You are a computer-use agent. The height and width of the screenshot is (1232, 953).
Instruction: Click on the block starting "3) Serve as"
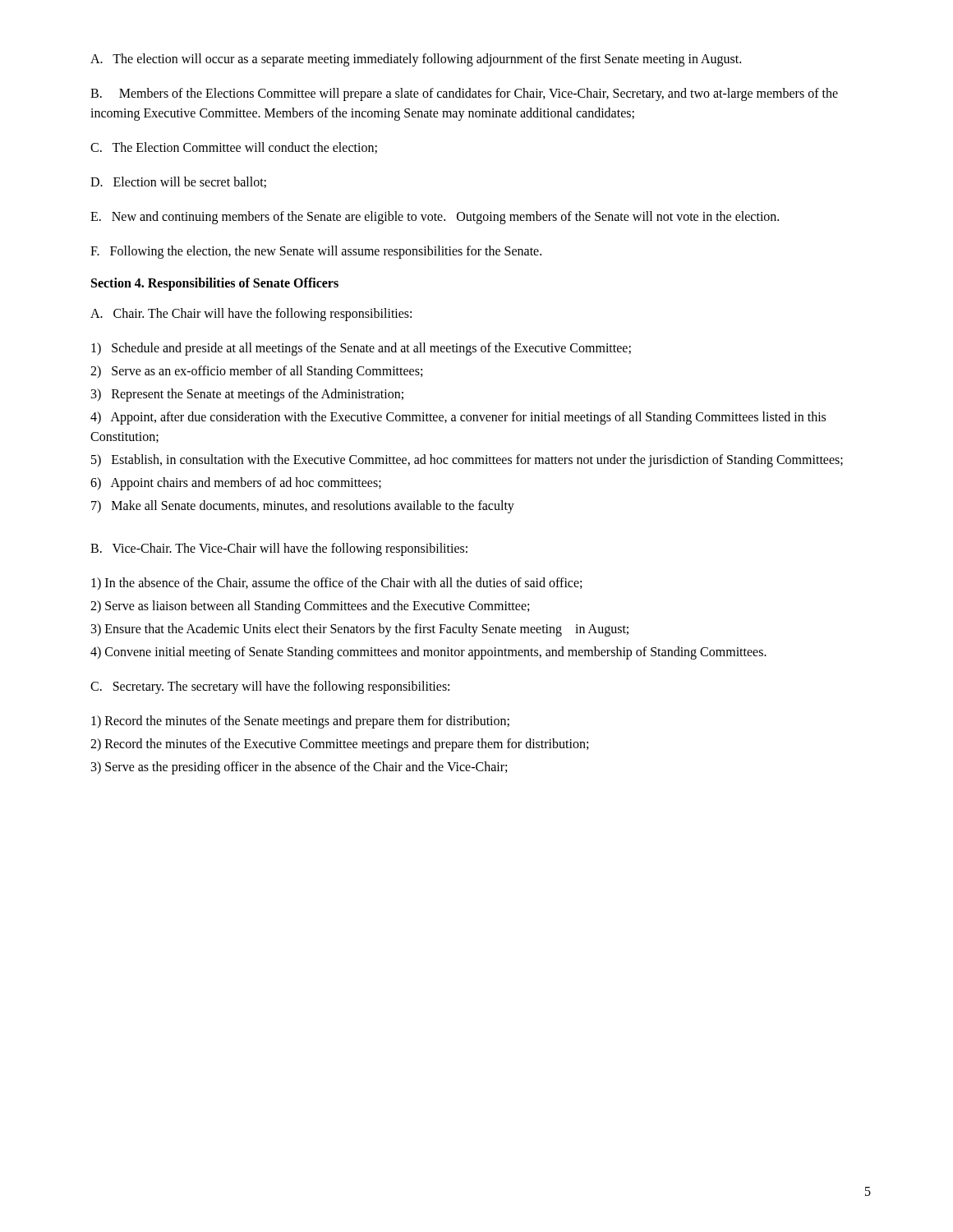tap(299, 767)
